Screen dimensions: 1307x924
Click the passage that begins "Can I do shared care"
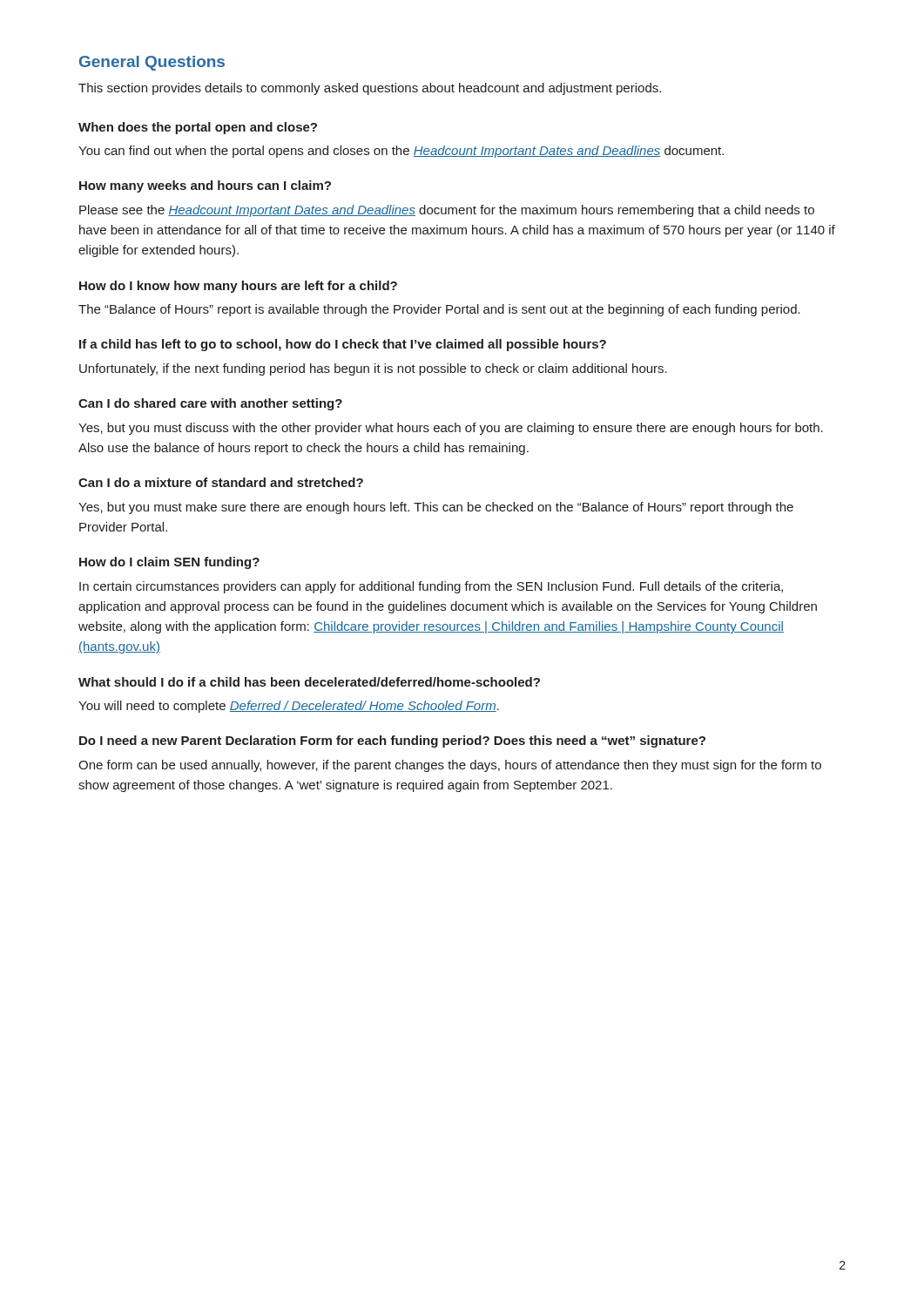pyautogui.click(x=462, y=426)
